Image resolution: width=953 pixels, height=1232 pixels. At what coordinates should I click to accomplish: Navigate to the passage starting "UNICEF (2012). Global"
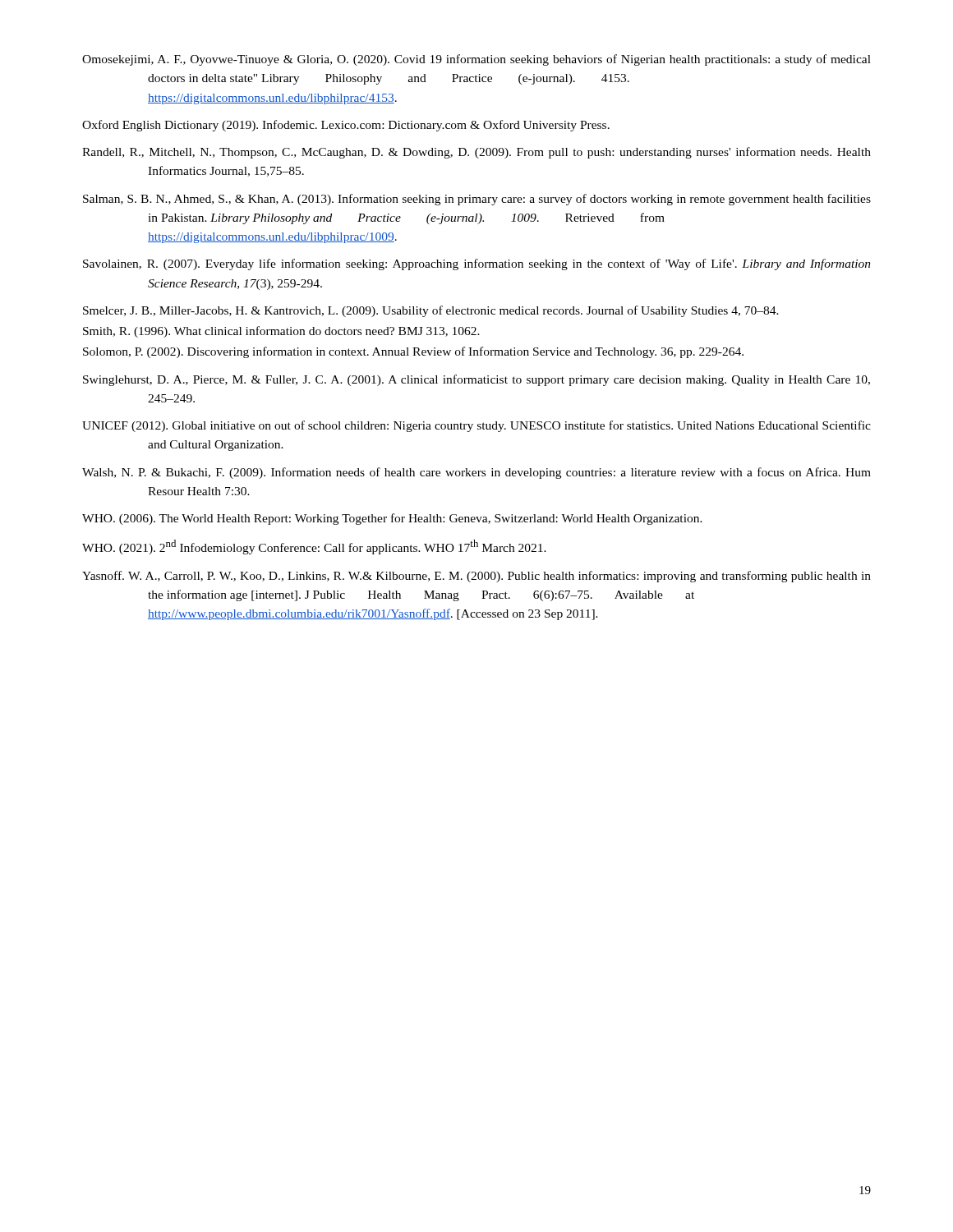tap(476, 435)
